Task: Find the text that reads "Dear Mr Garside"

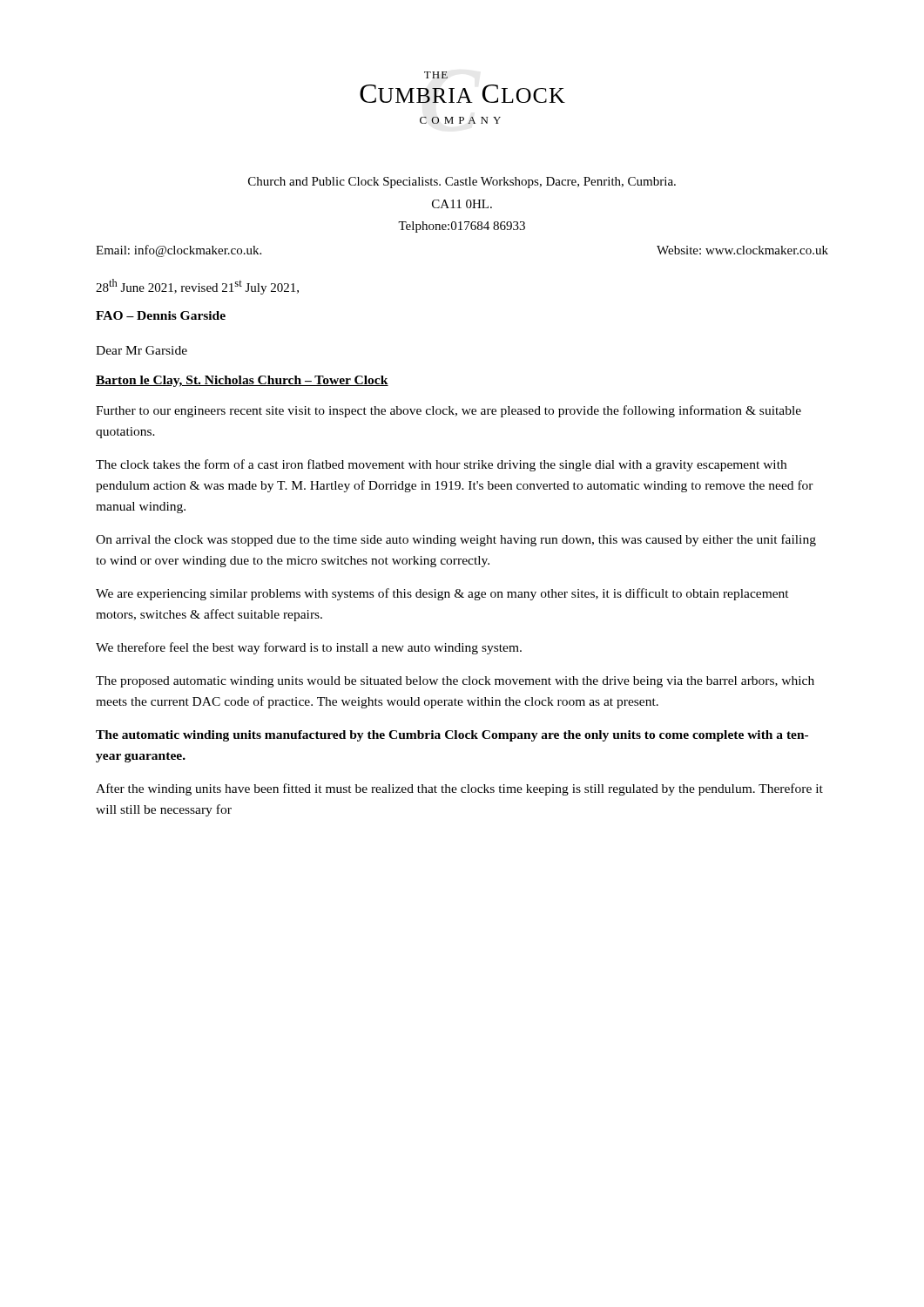Action: click(x=142, y=350)
